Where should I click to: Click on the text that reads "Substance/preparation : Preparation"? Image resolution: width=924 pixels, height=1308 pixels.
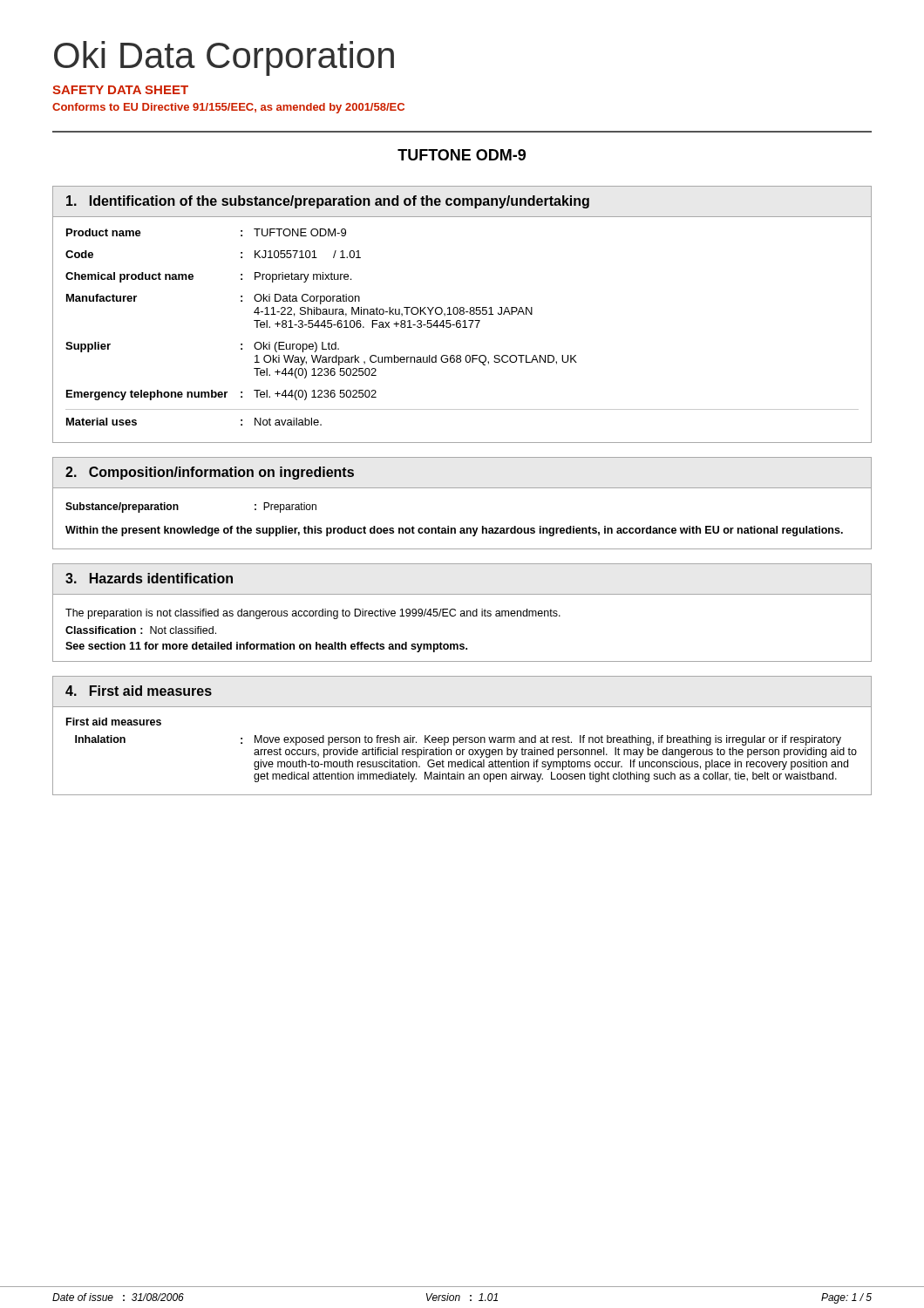123,507
